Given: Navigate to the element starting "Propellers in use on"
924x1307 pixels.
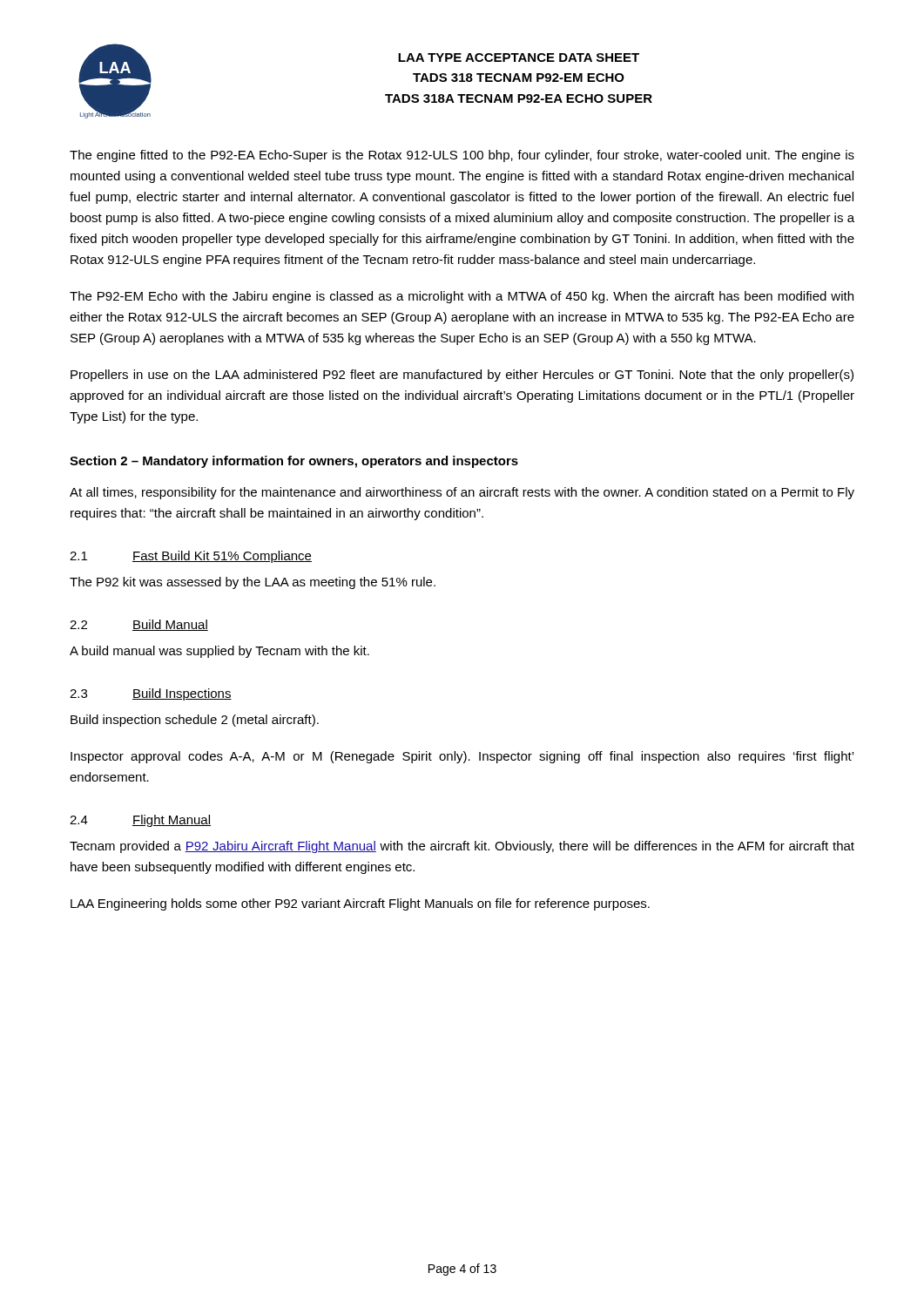Looking at the screenshot, I should [462, 395].
